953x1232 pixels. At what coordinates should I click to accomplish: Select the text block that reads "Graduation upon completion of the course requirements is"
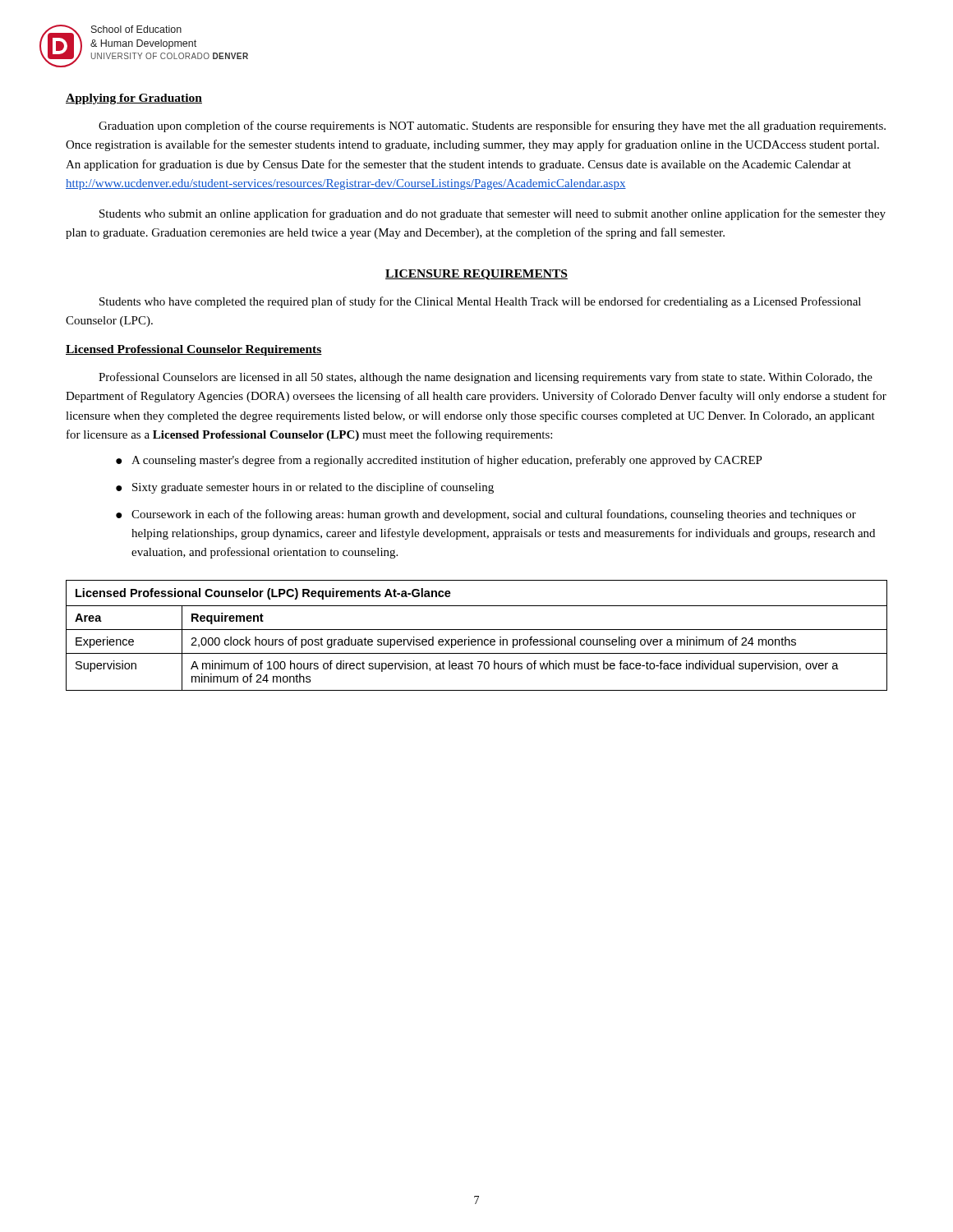[x=476, y=154]
